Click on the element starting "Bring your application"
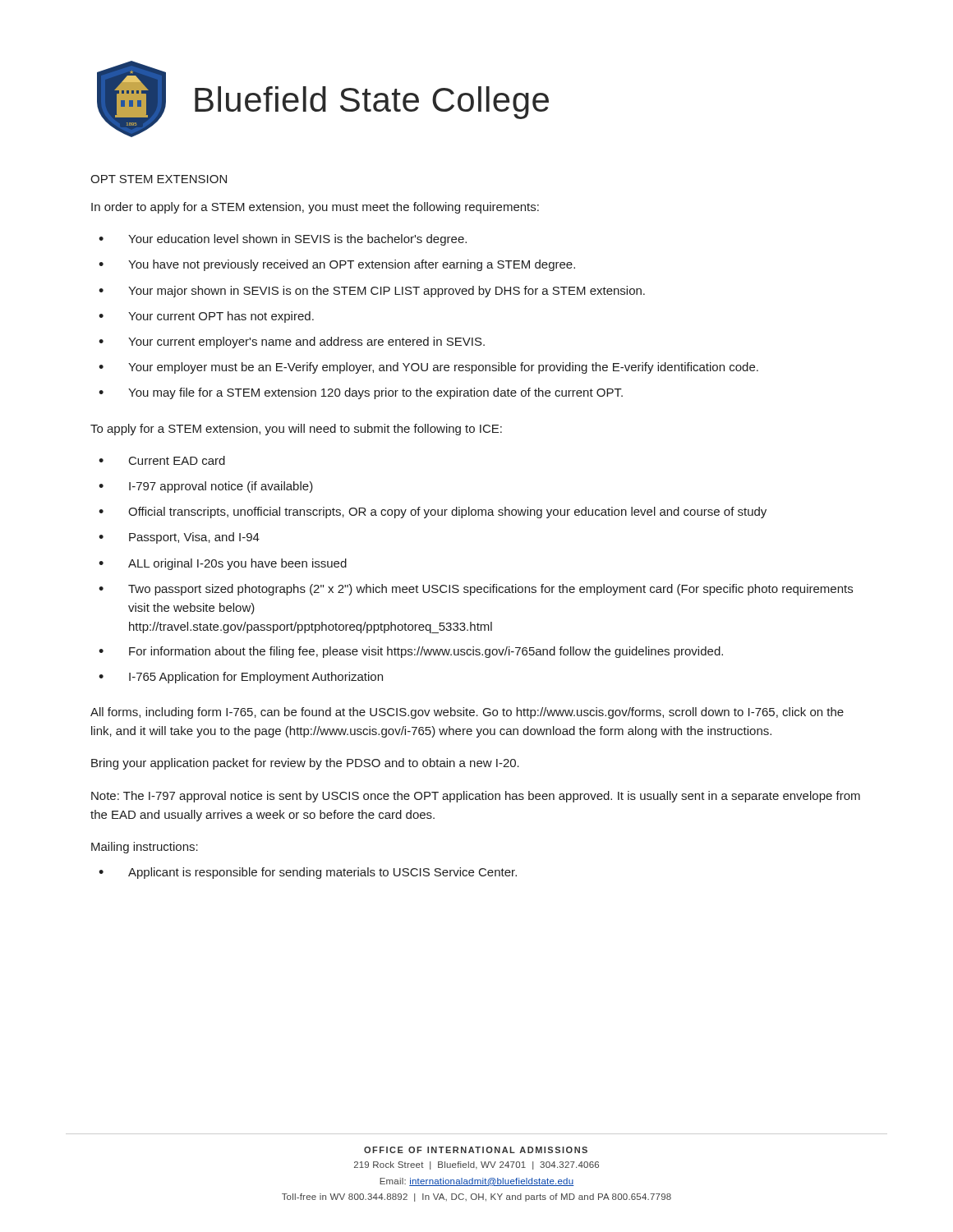The image size is (953, 1232). [x=305, y=763]
